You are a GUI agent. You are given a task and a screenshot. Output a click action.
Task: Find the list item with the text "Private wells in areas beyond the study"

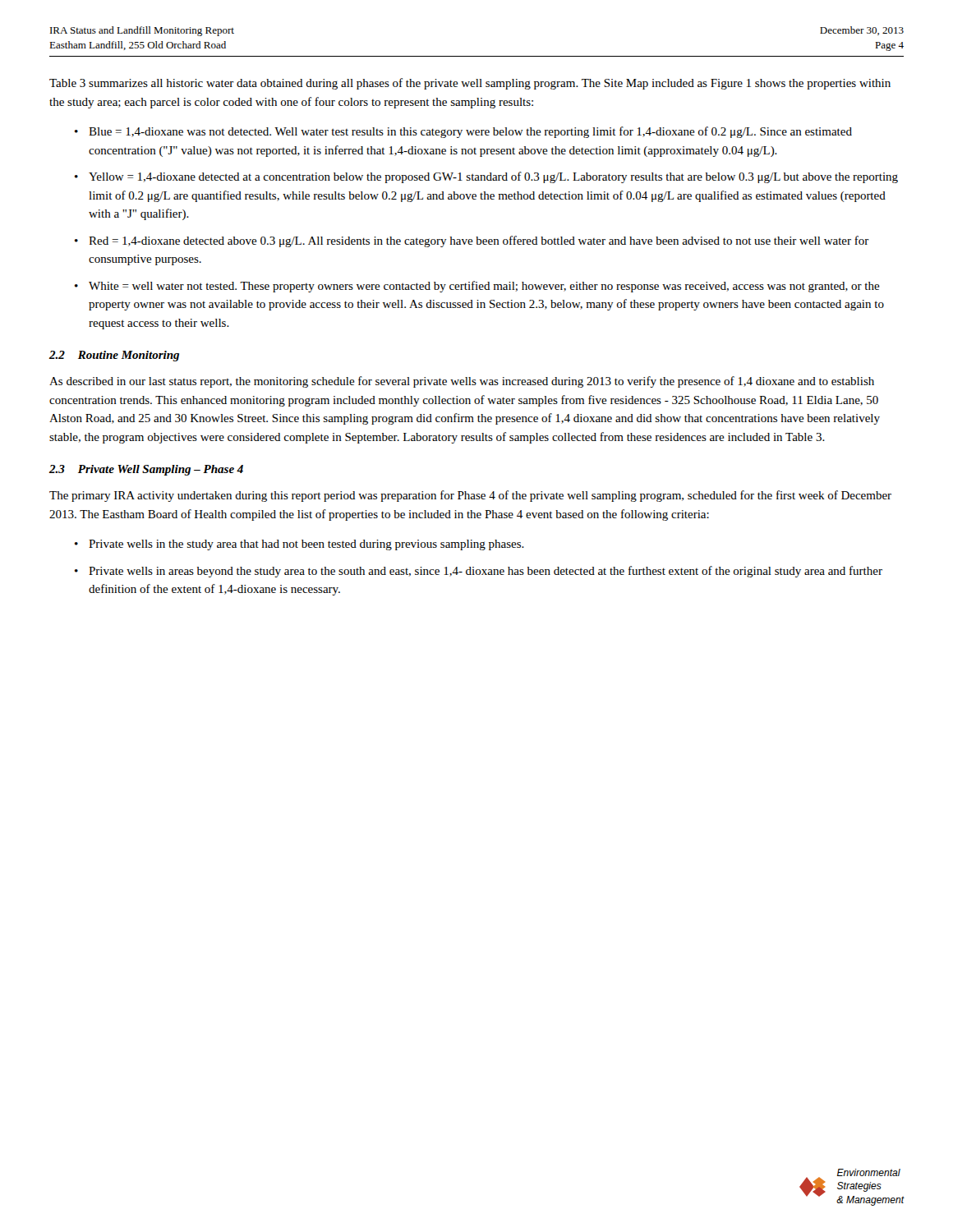pos(486,580)
